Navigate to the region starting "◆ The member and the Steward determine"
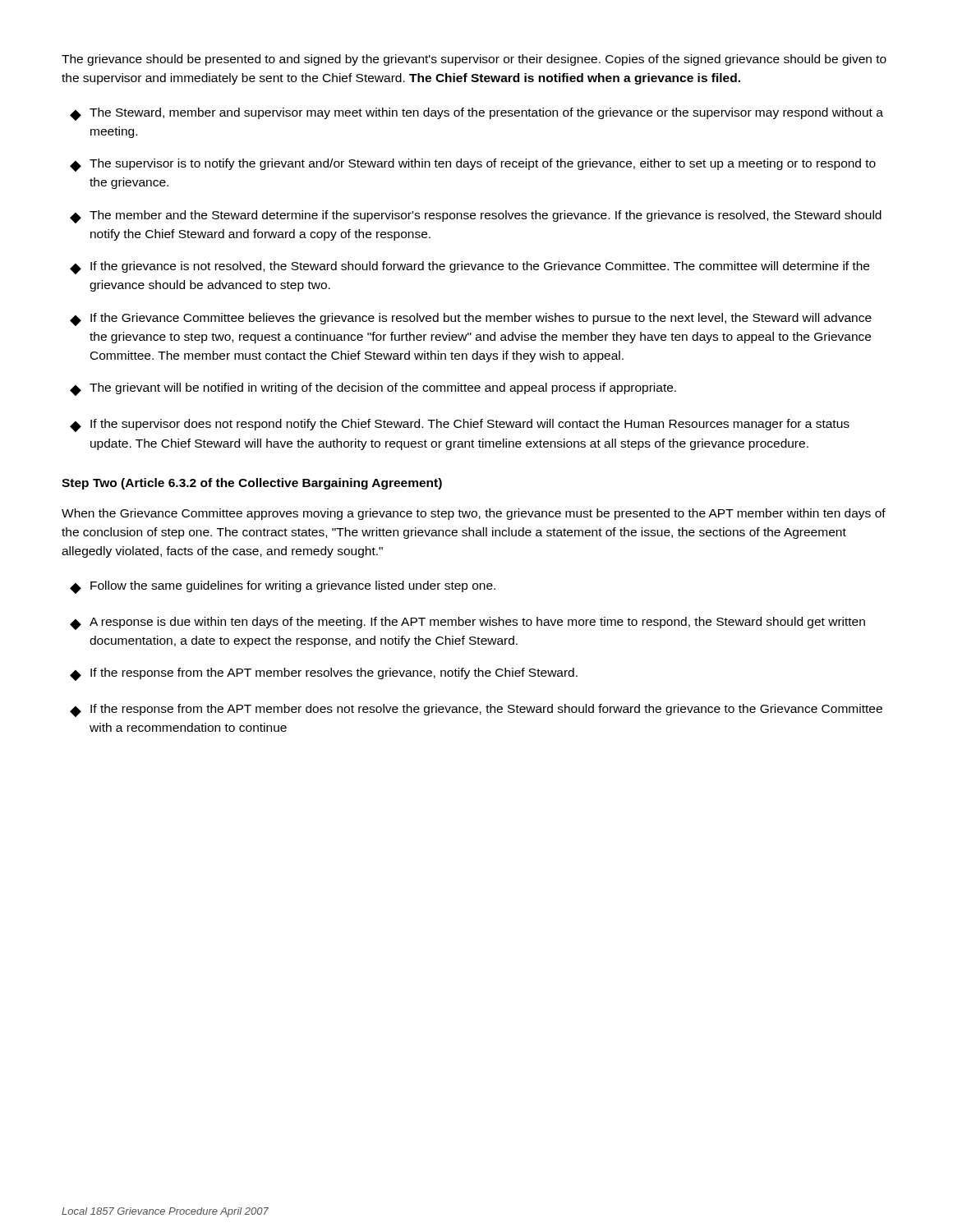Viewport: 953px width, 1232px height. tap(481, 224)
